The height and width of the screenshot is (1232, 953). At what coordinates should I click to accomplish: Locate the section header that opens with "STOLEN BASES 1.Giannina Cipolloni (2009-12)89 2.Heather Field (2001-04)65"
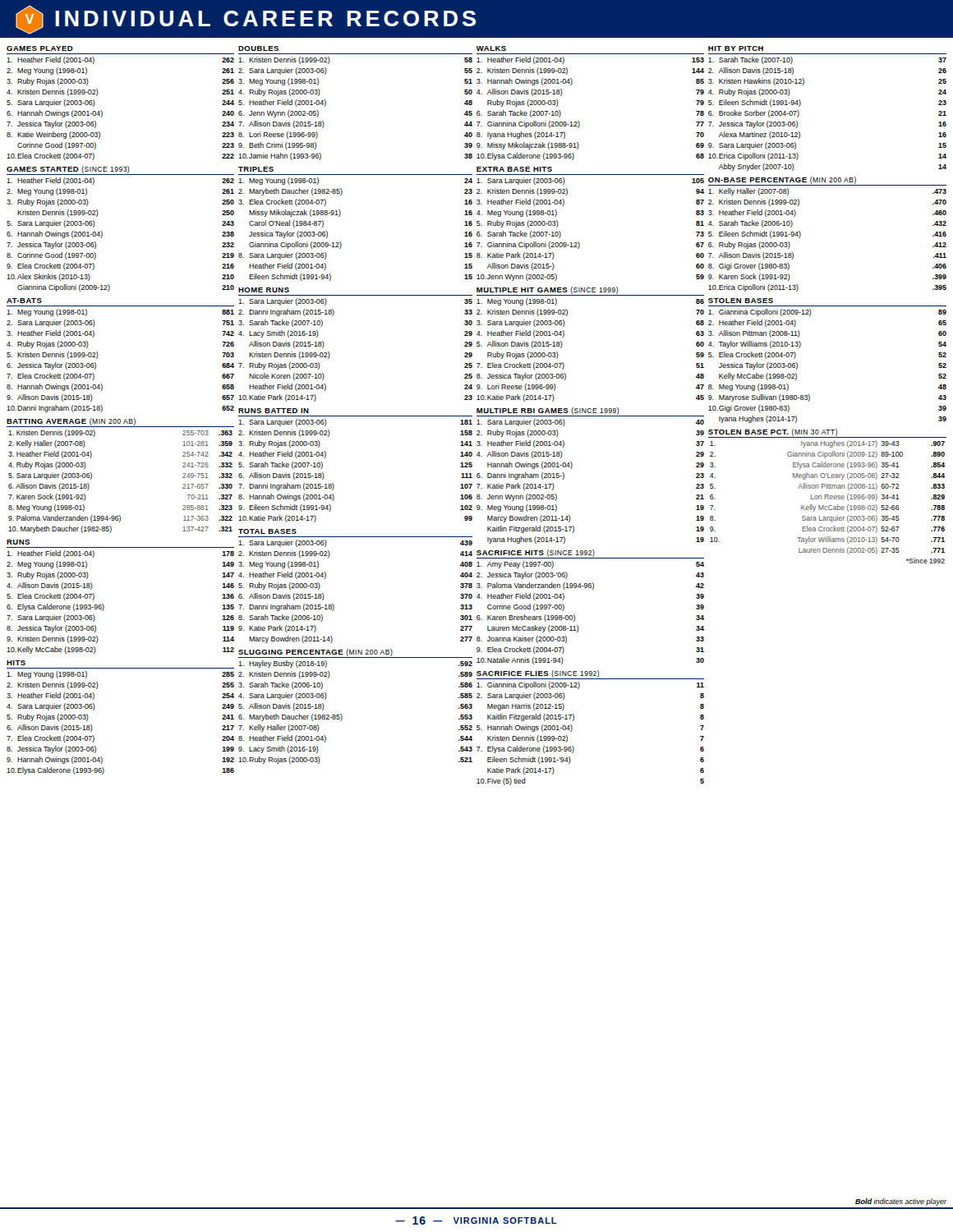pyautogui.click(x=741, y=301)
